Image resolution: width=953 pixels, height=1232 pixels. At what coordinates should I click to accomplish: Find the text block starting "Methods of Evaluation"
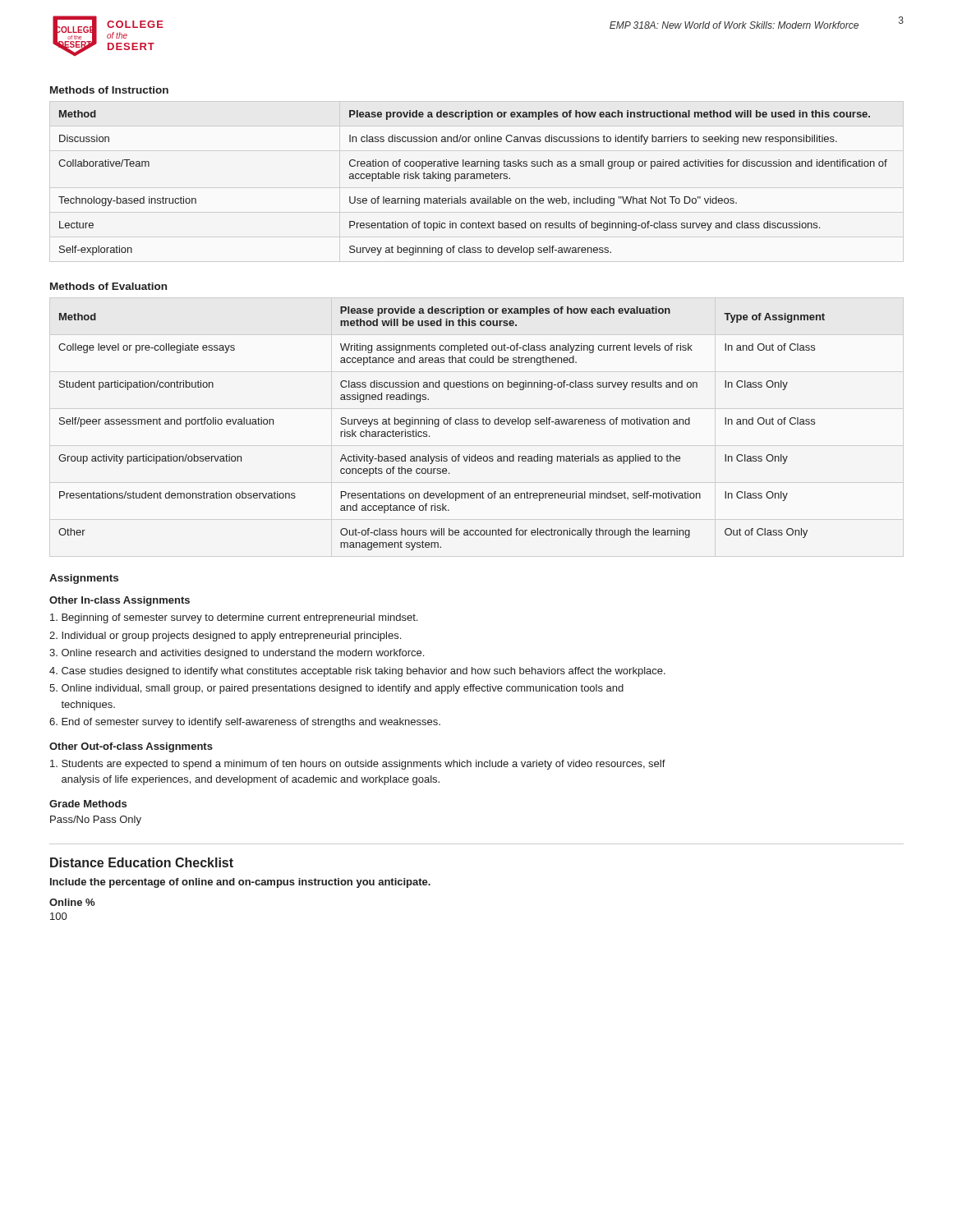[108, 286]
